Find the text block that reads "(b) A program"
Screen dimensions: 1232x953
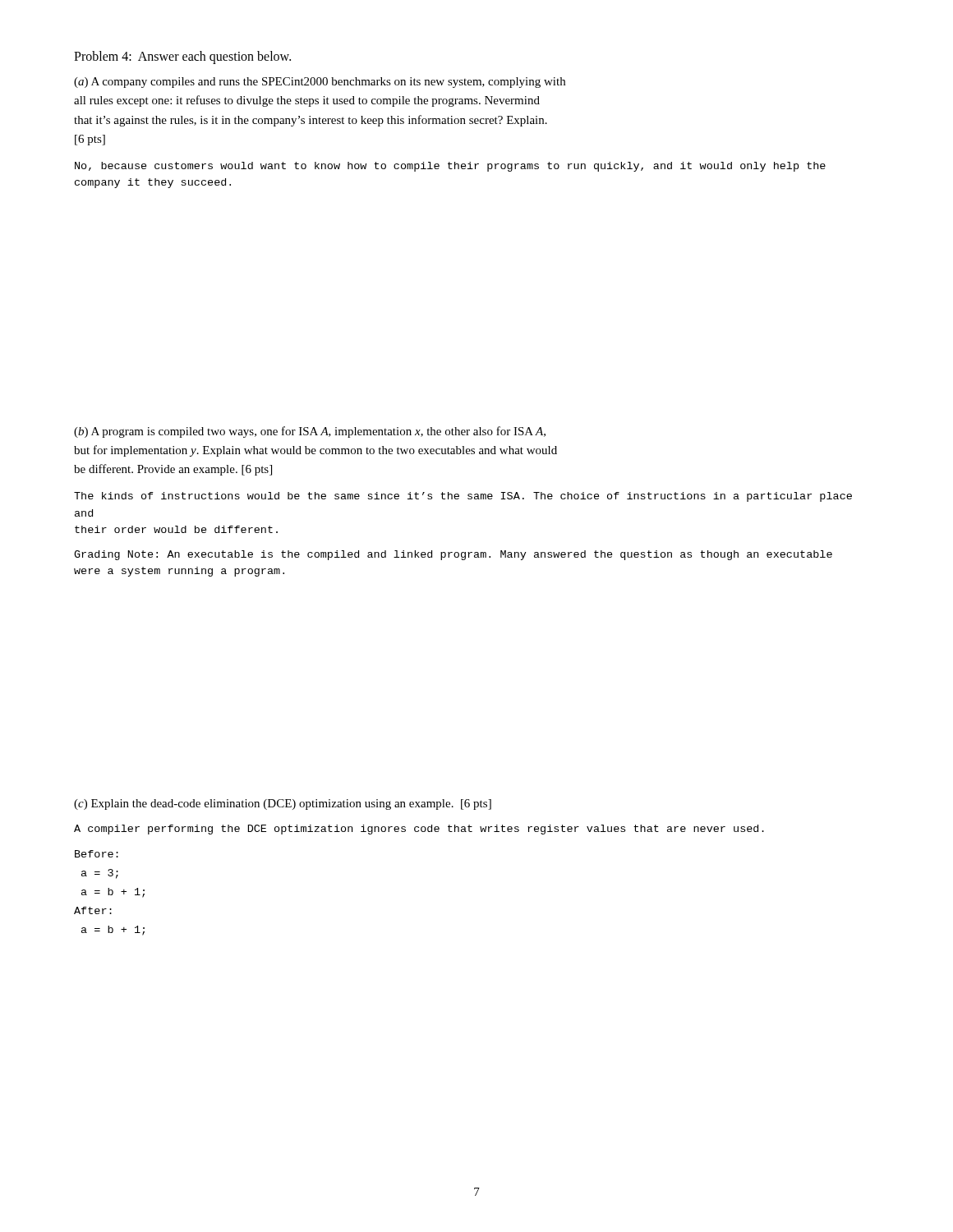tap(476, 450)
